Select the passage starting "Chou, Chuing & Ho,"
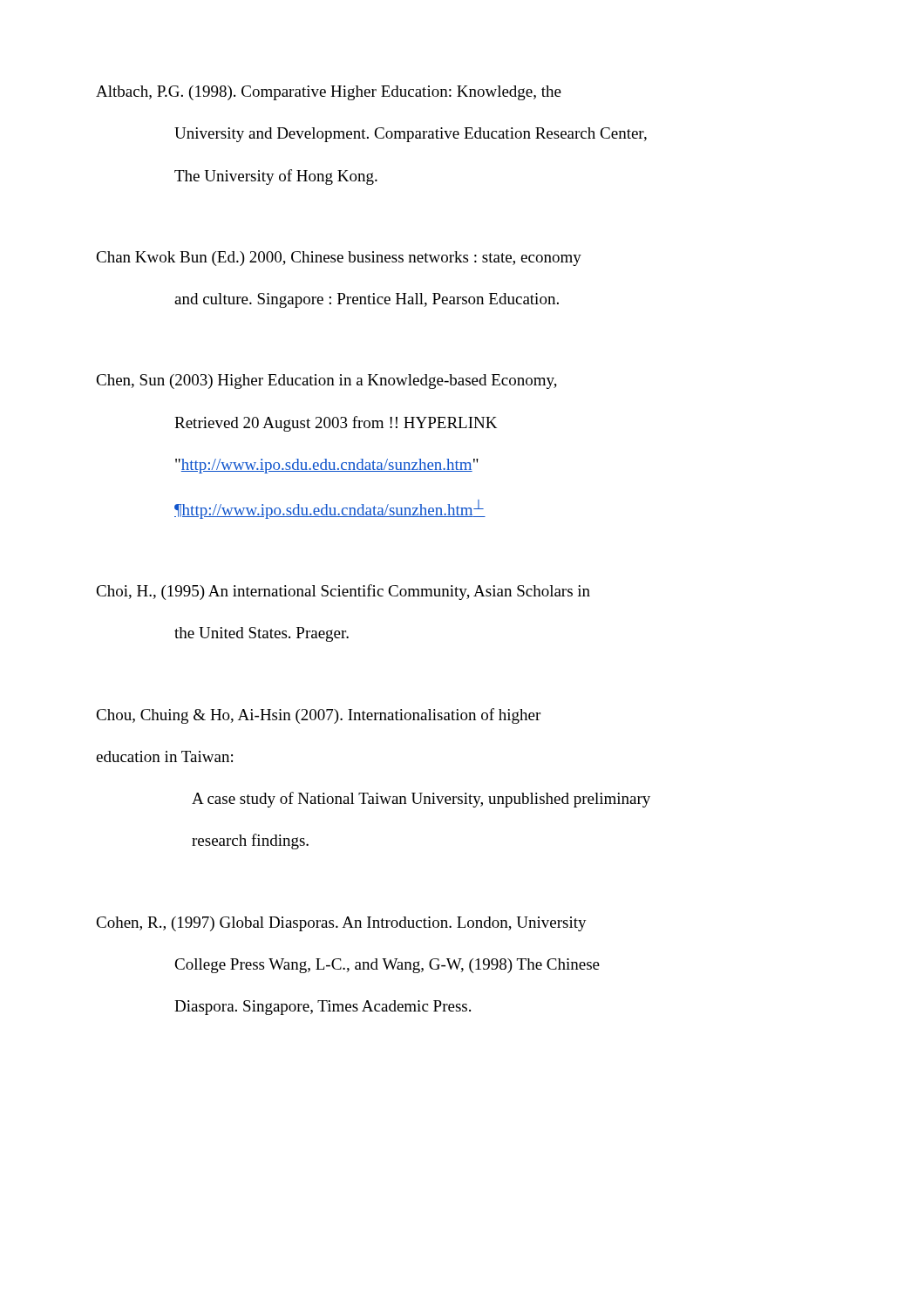This screenshot has width=924, height=1308. [318, 716]
